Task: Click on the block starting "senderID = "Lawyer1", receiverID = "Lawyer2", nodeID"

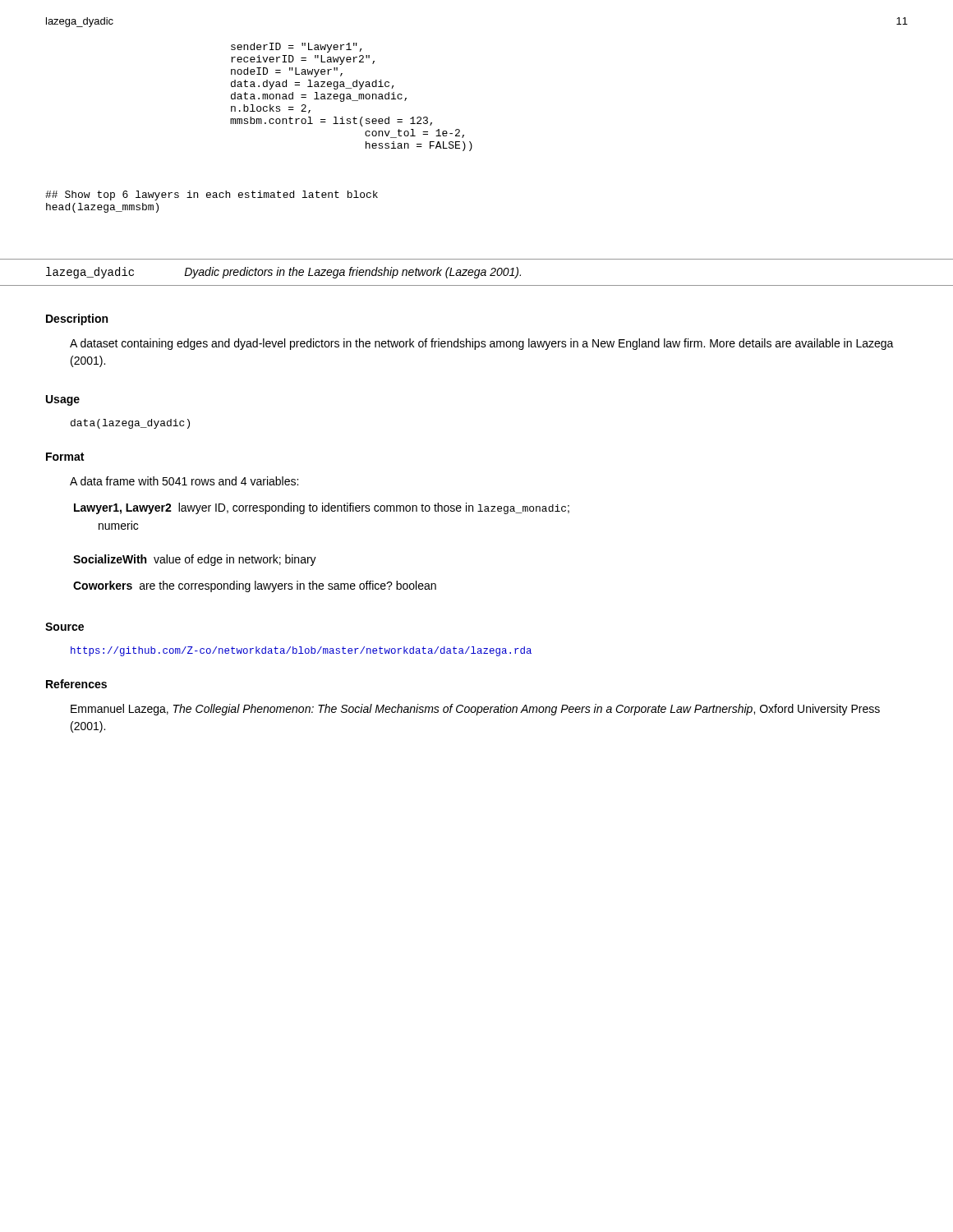Action: pyautogui.click(x=297, y=48)
